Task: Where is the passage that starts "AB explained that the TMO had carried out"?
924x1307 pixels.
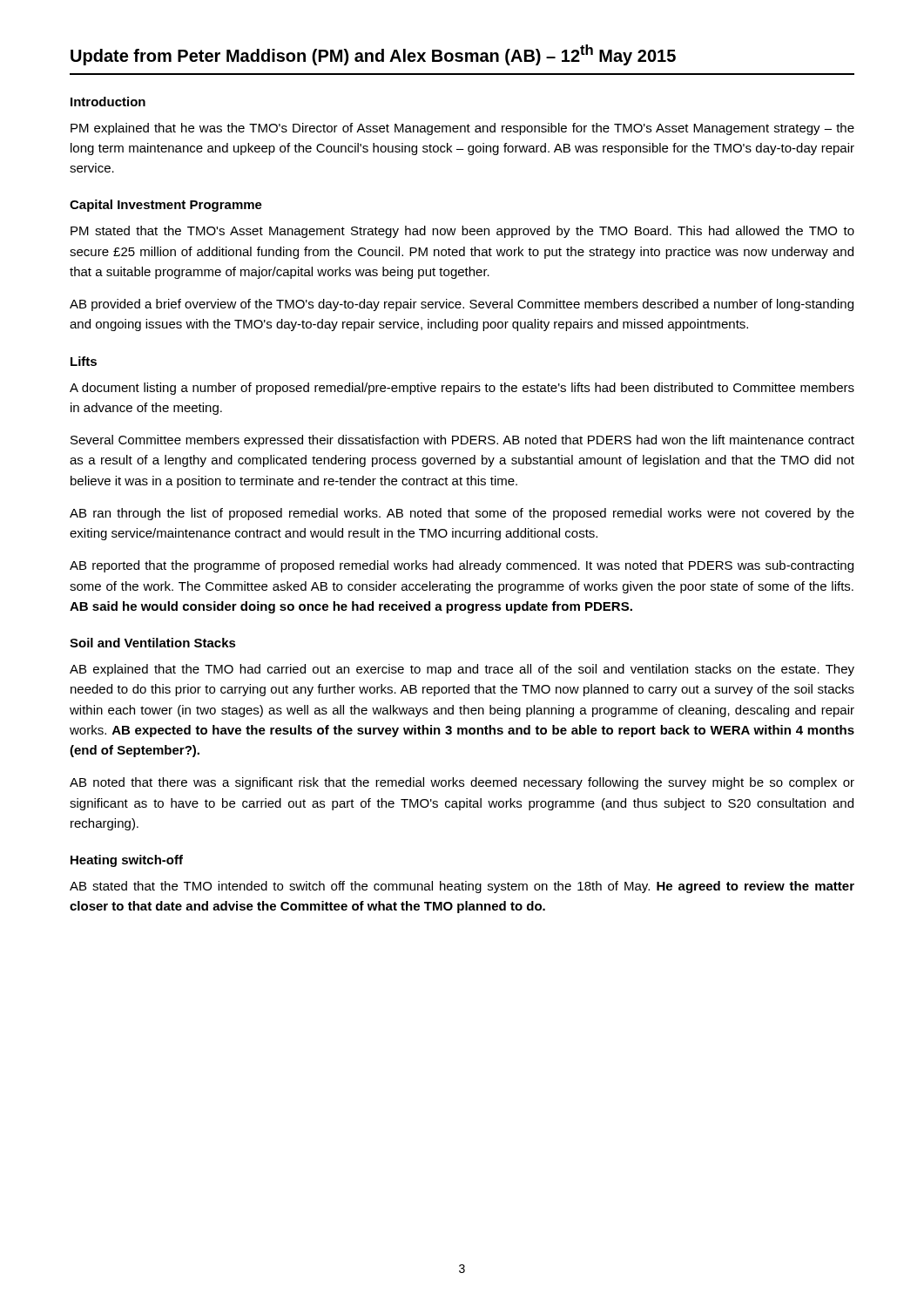Action: [462, 709]
